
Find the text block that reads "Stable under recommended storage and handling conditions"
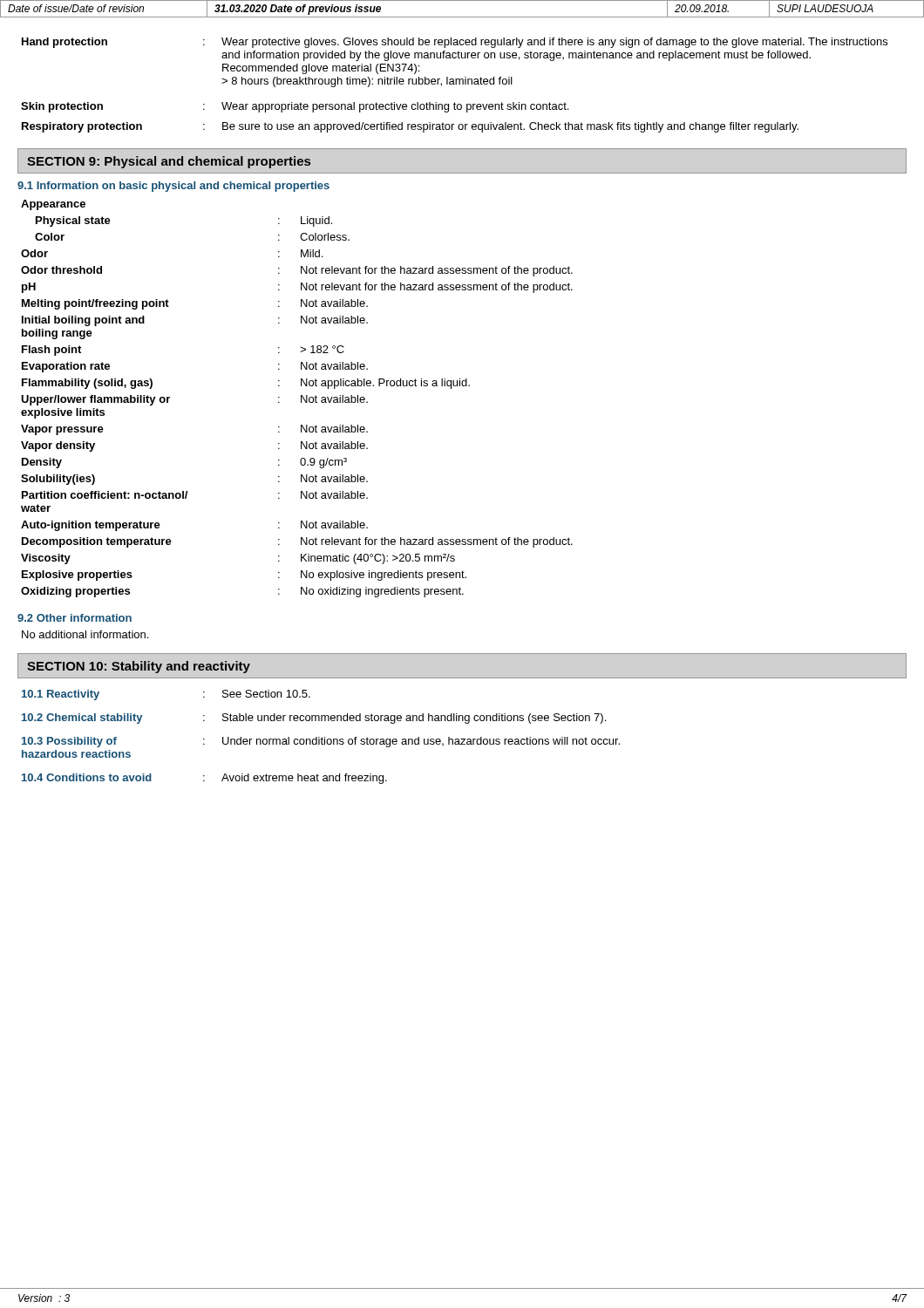click(x=414, y=717)
